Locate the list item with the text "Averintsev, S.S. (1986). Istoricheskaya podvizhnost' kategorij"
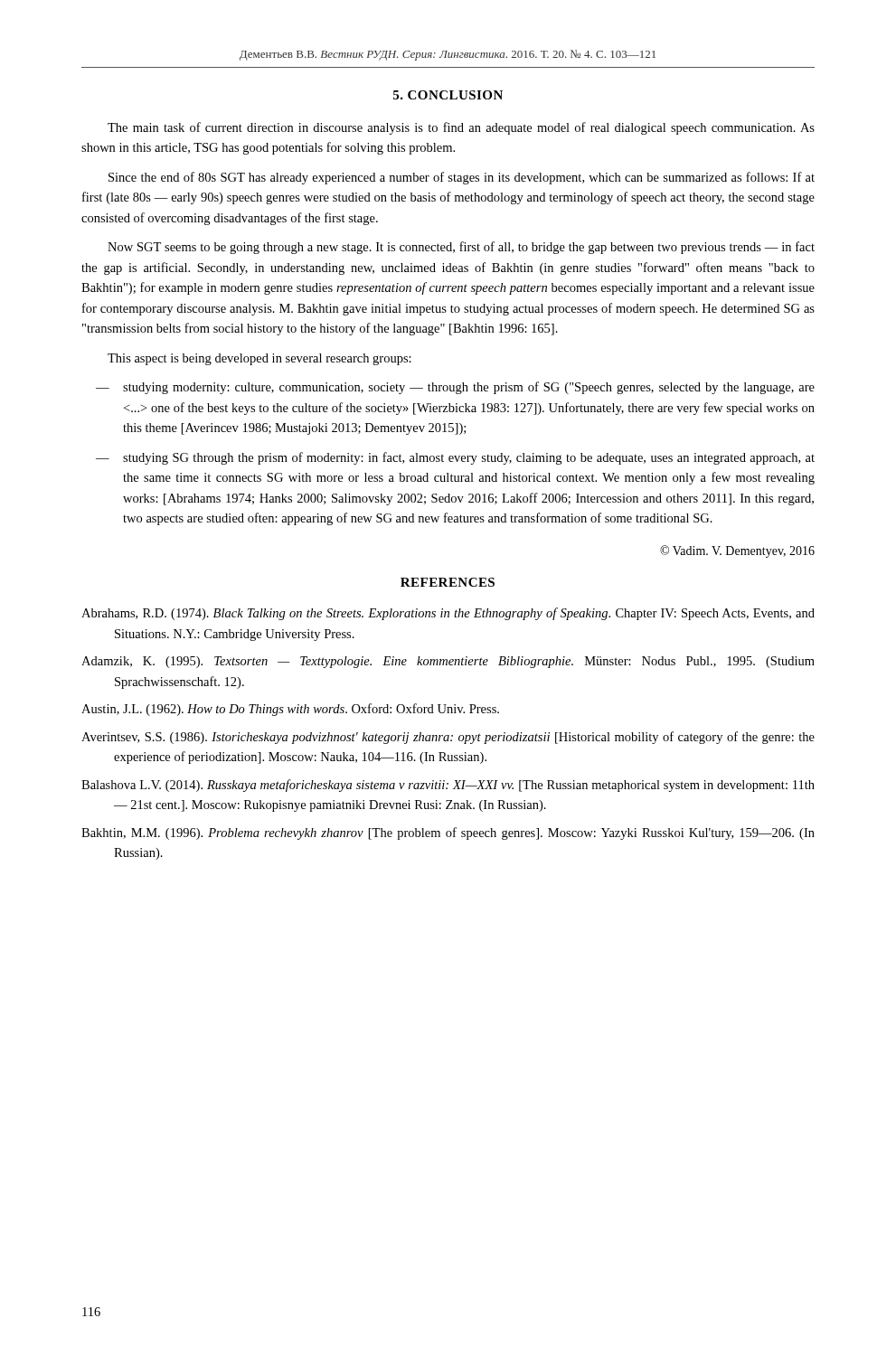The height and width of the screenshot is (1356, 896). click(448, 747)
